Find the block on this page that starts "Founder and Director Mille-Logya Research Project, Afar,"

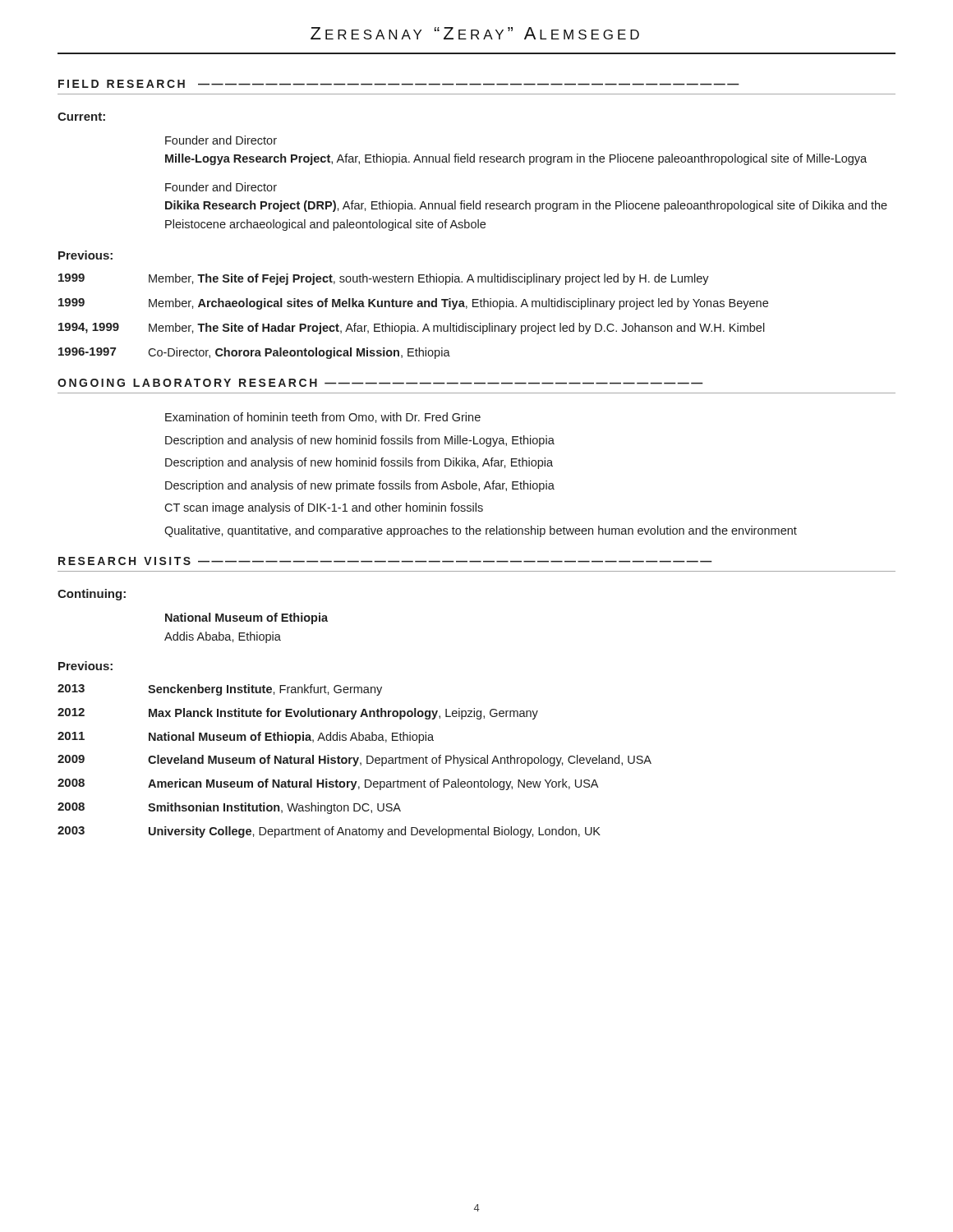point(516,150)
